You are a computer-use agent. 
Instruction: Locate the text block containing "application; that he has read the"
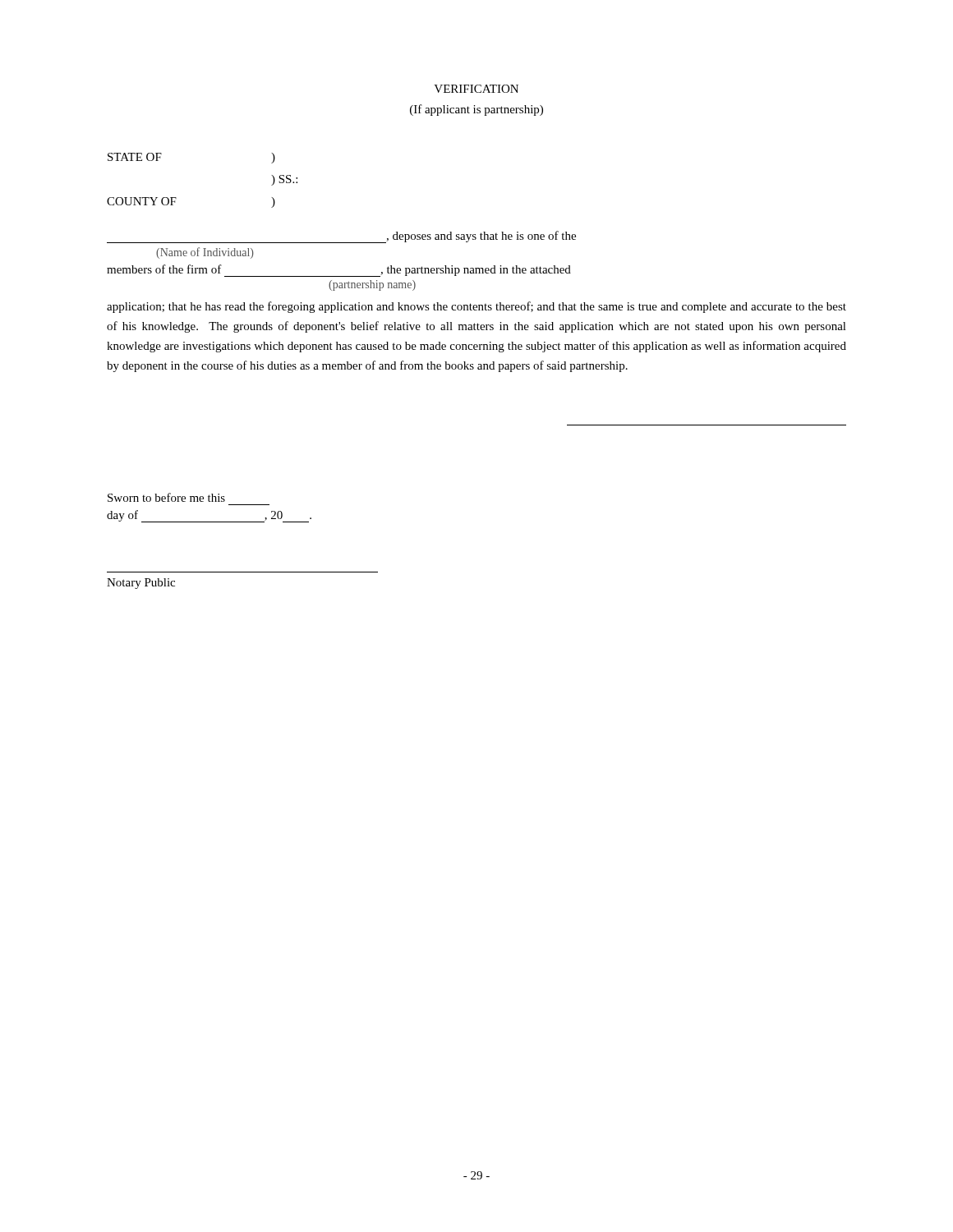coord(476,336)
